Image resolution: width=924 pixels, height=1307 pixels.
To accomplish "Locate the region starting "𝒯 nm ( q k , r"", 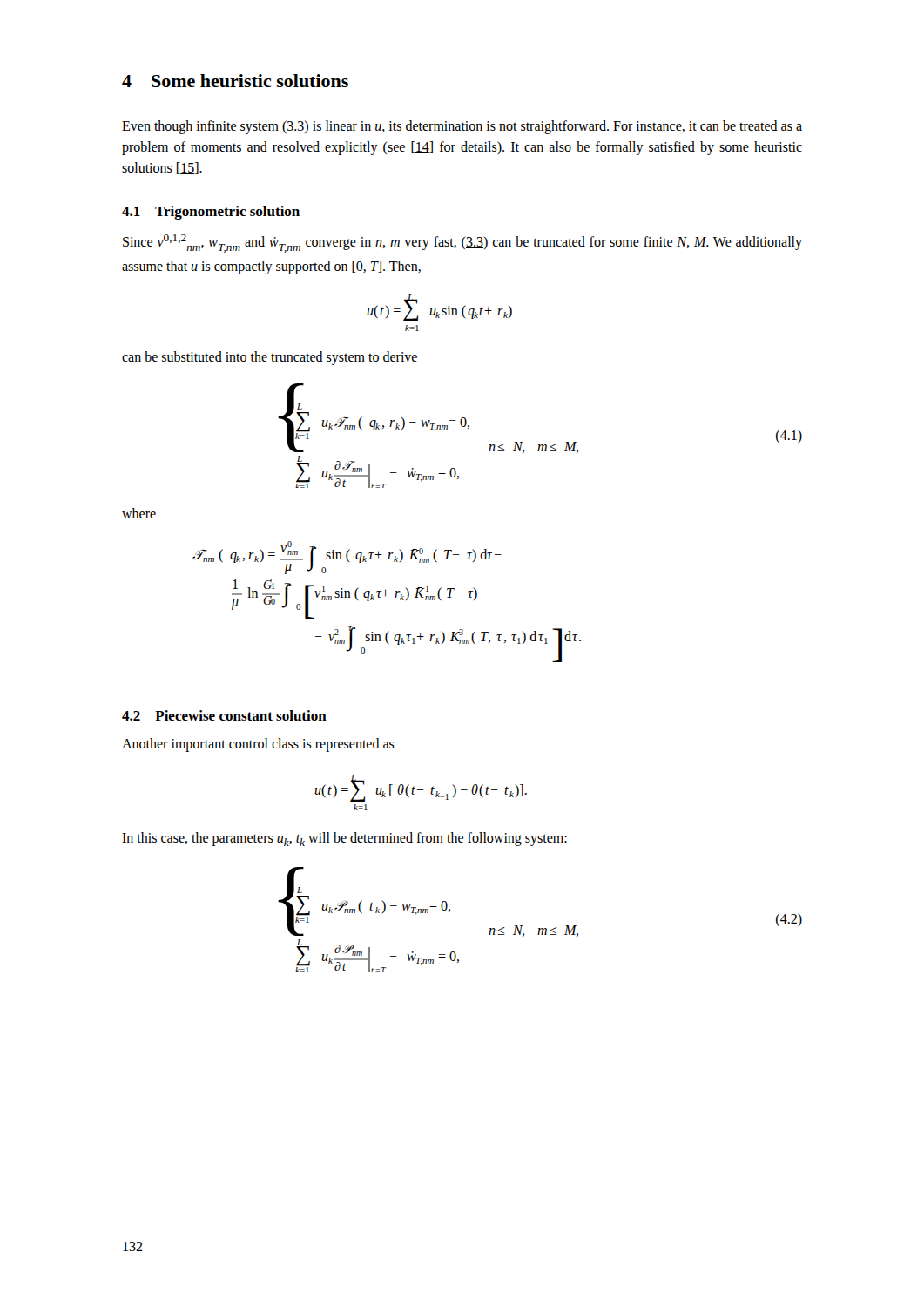I will 462,609.
